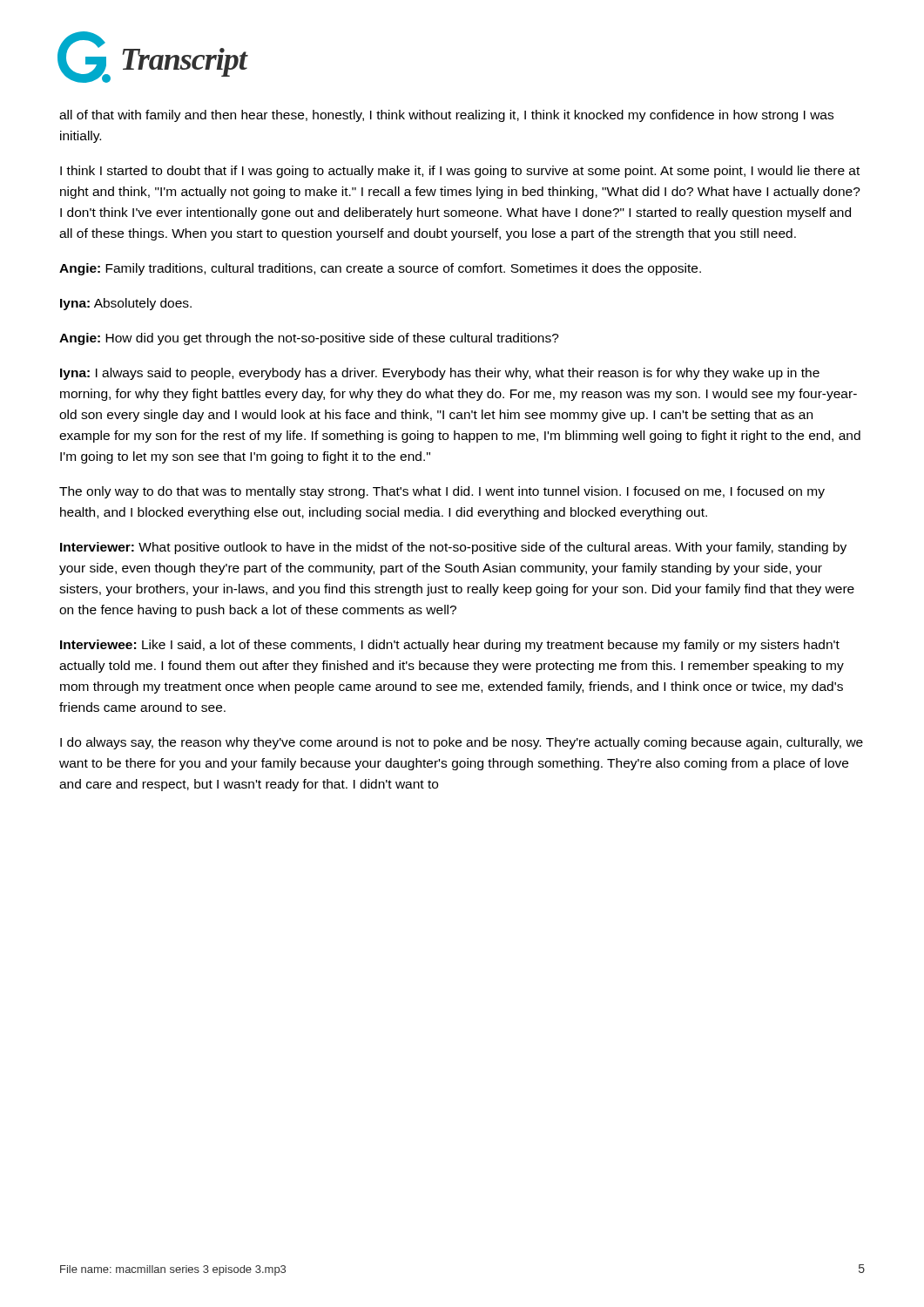Locate the region starting "I do always"
The width and height of the screenshot is (924, 1307).
click(x=462, y=764)
